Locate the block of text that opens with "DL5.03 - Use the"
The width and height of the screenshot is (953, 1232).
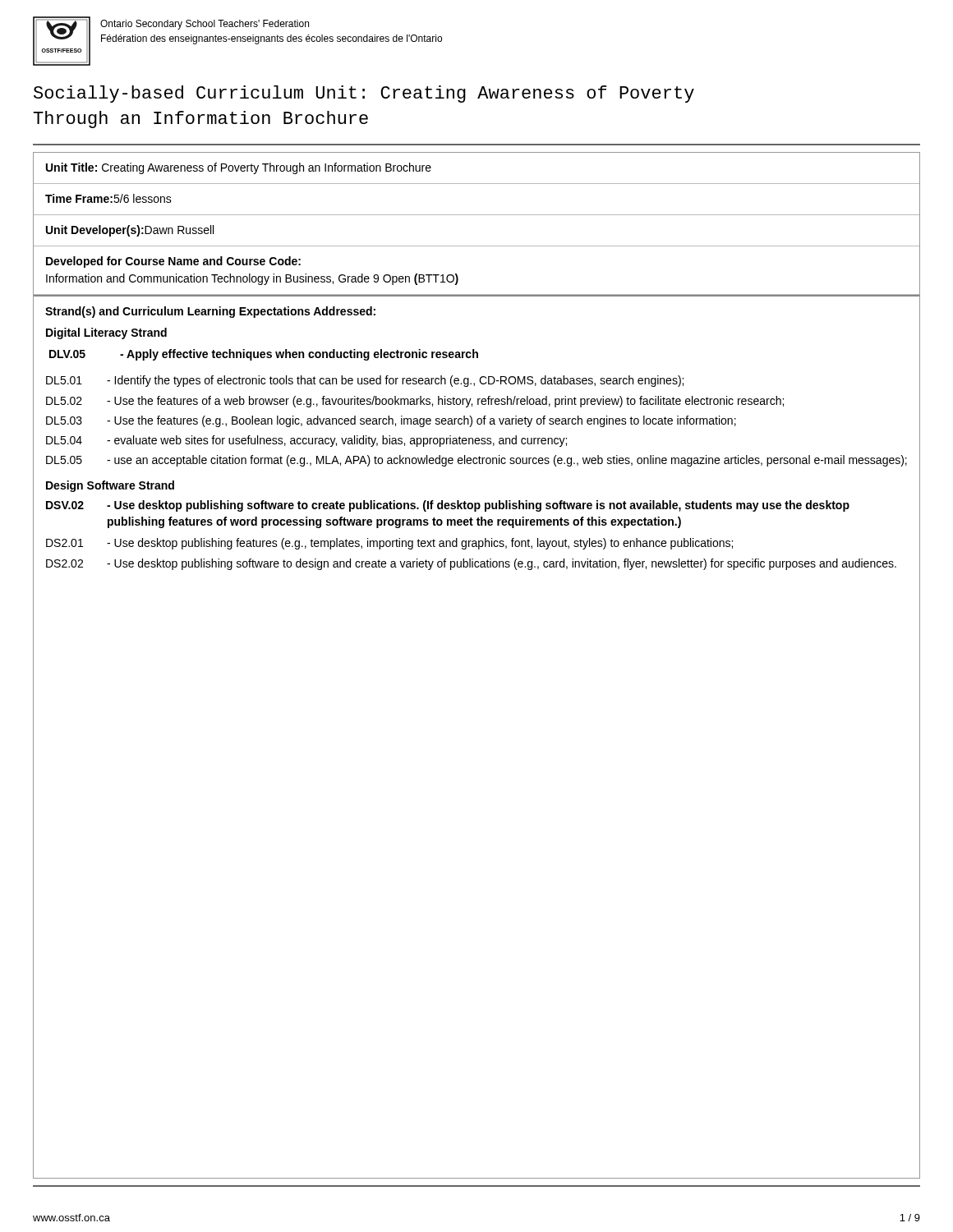tap(391, 421)
